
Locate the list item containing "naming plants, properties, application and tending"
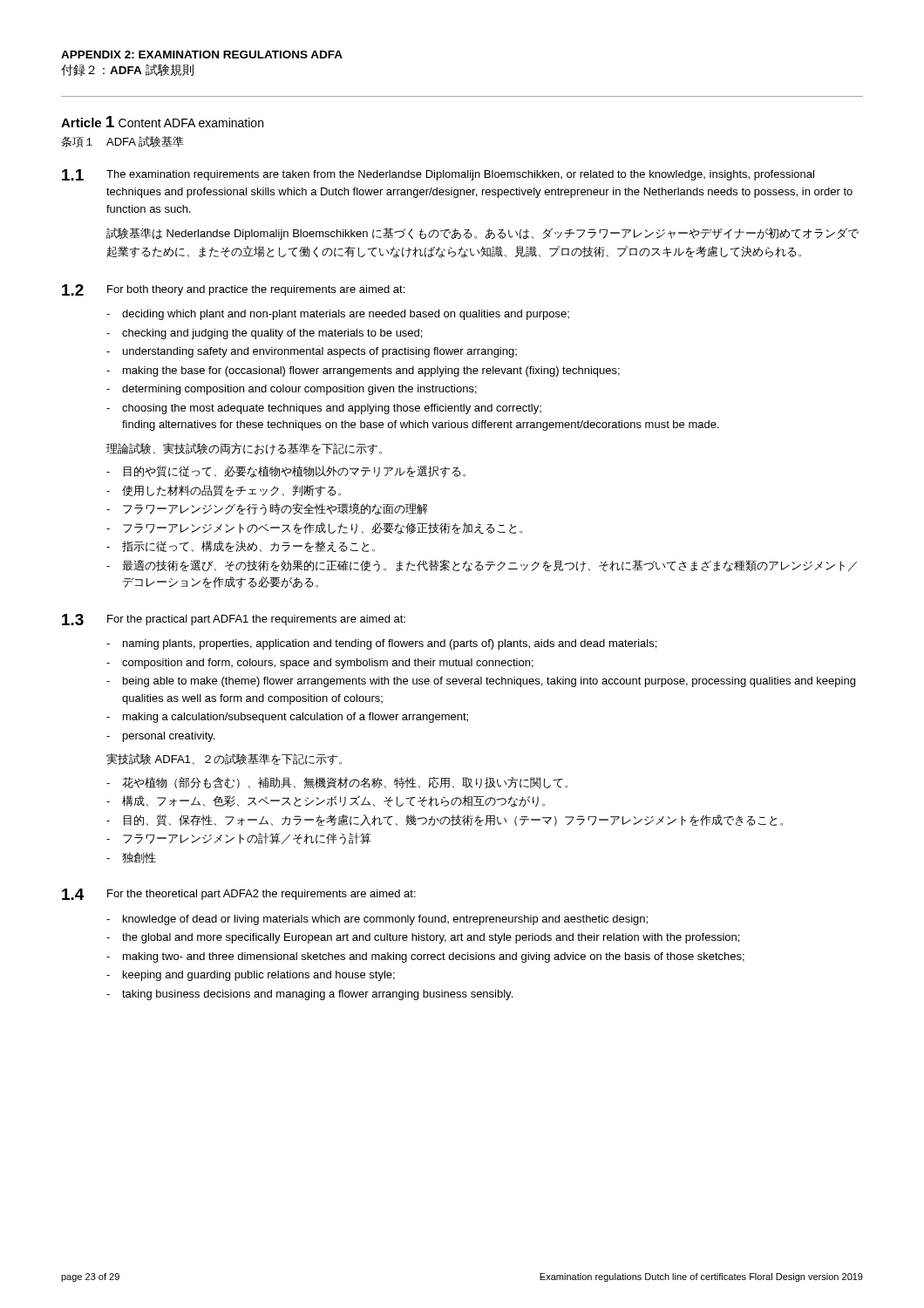[390, 643]
